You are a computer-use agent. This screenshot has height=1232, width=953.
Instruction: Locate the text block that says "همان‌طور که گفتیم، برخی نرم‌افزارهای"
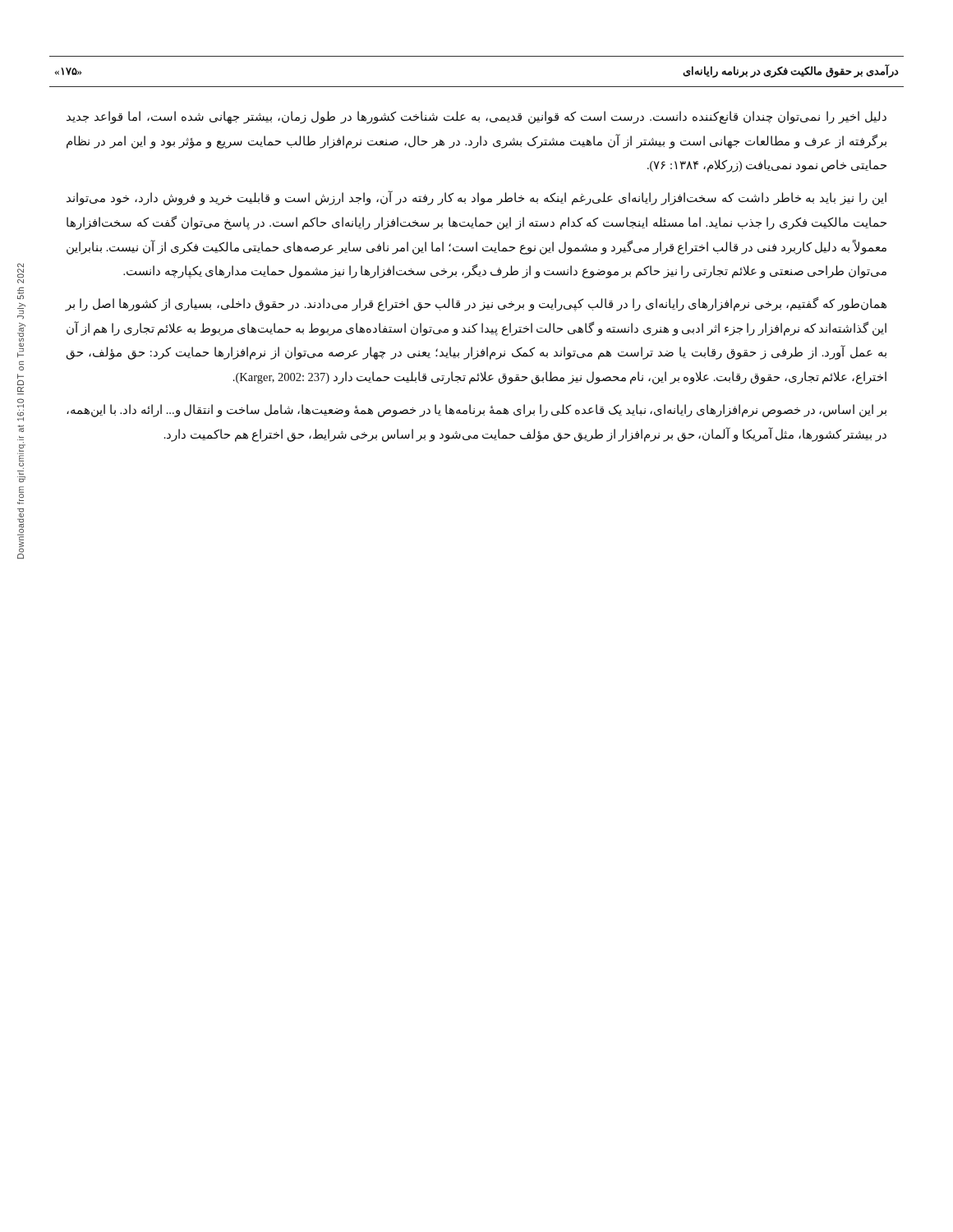coord(476,341)
